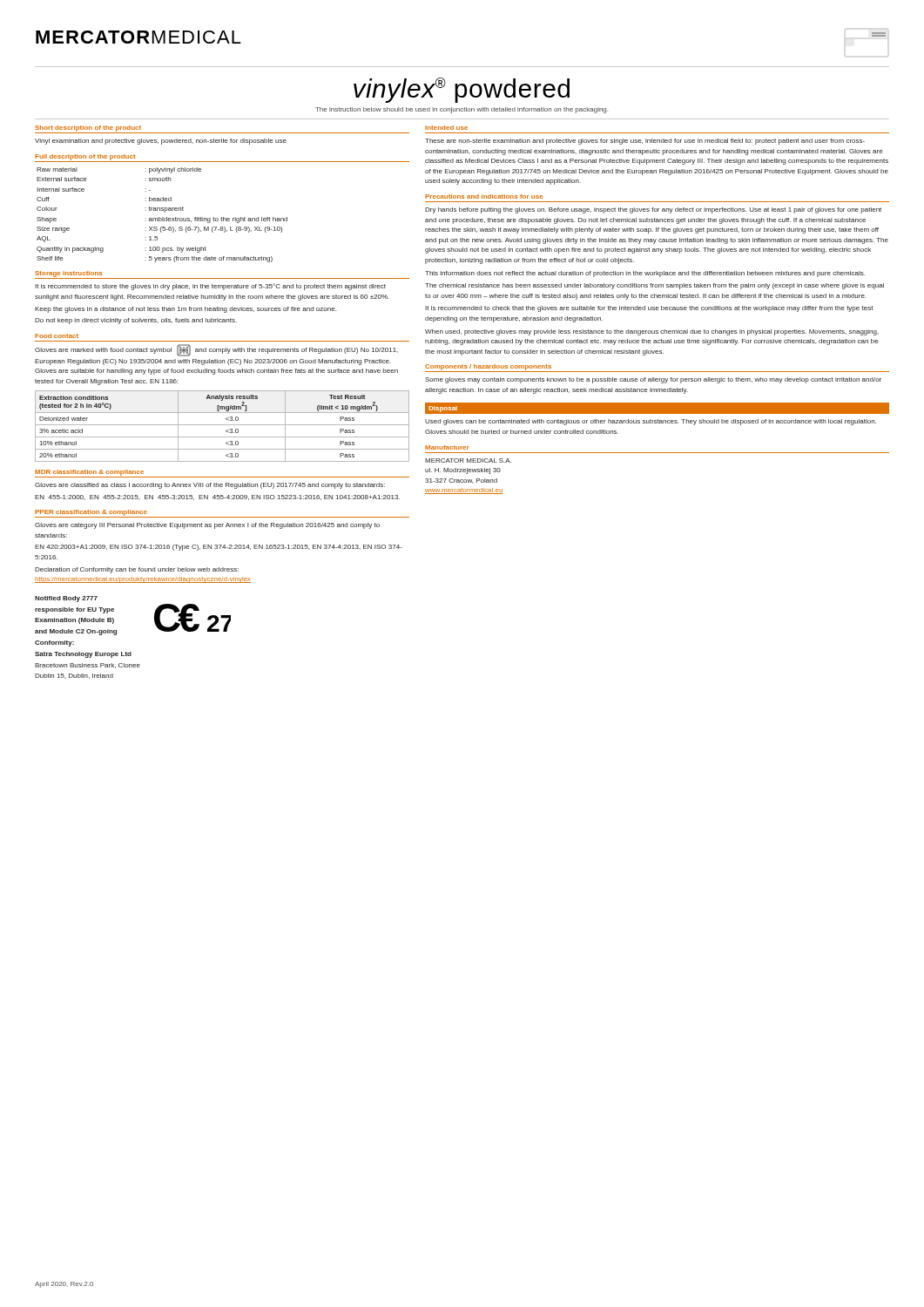Point to the block beginning "When used, protective"
Image resolution: width=924 pixels, height=1307 pixels.
click(x=652, y=341)
